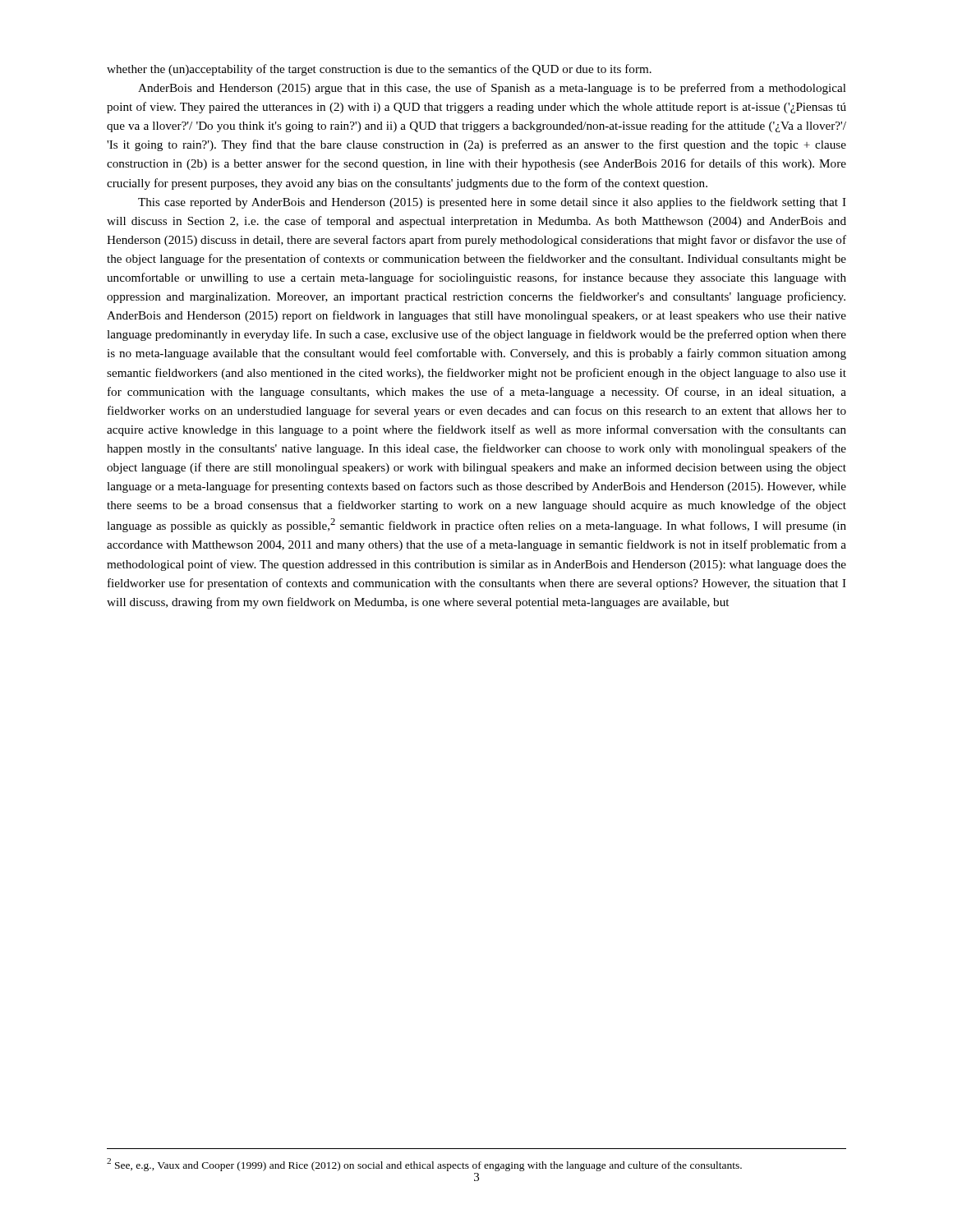Find the block starting "whether the (un)acceptability"
Screen dimensions: 1232x953
(x=476, y=335)
